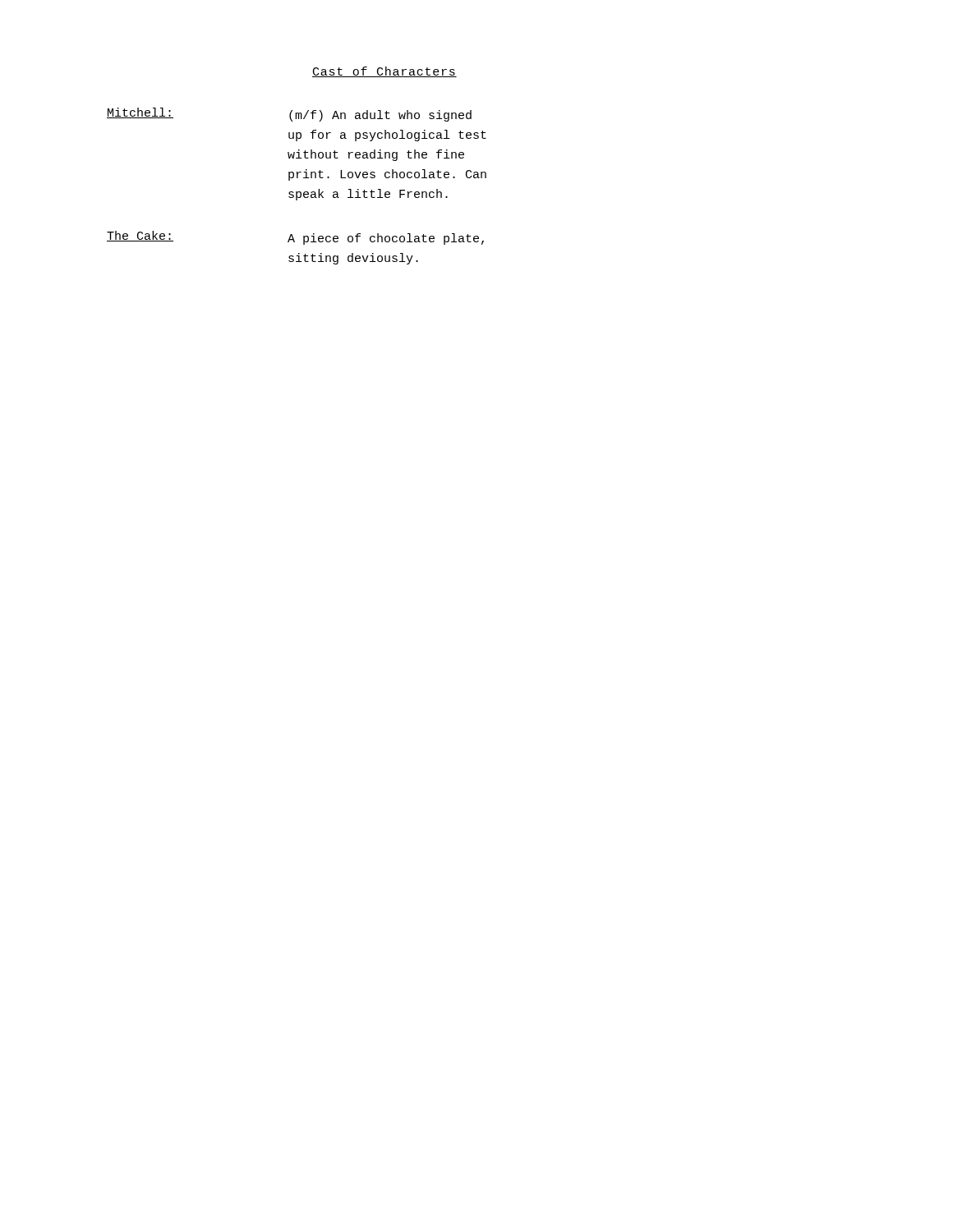The height and width of the screenshot is (1232, 953).
Task: Select the region starting "The Cake: A piece of"
Action: coord(297,250)
